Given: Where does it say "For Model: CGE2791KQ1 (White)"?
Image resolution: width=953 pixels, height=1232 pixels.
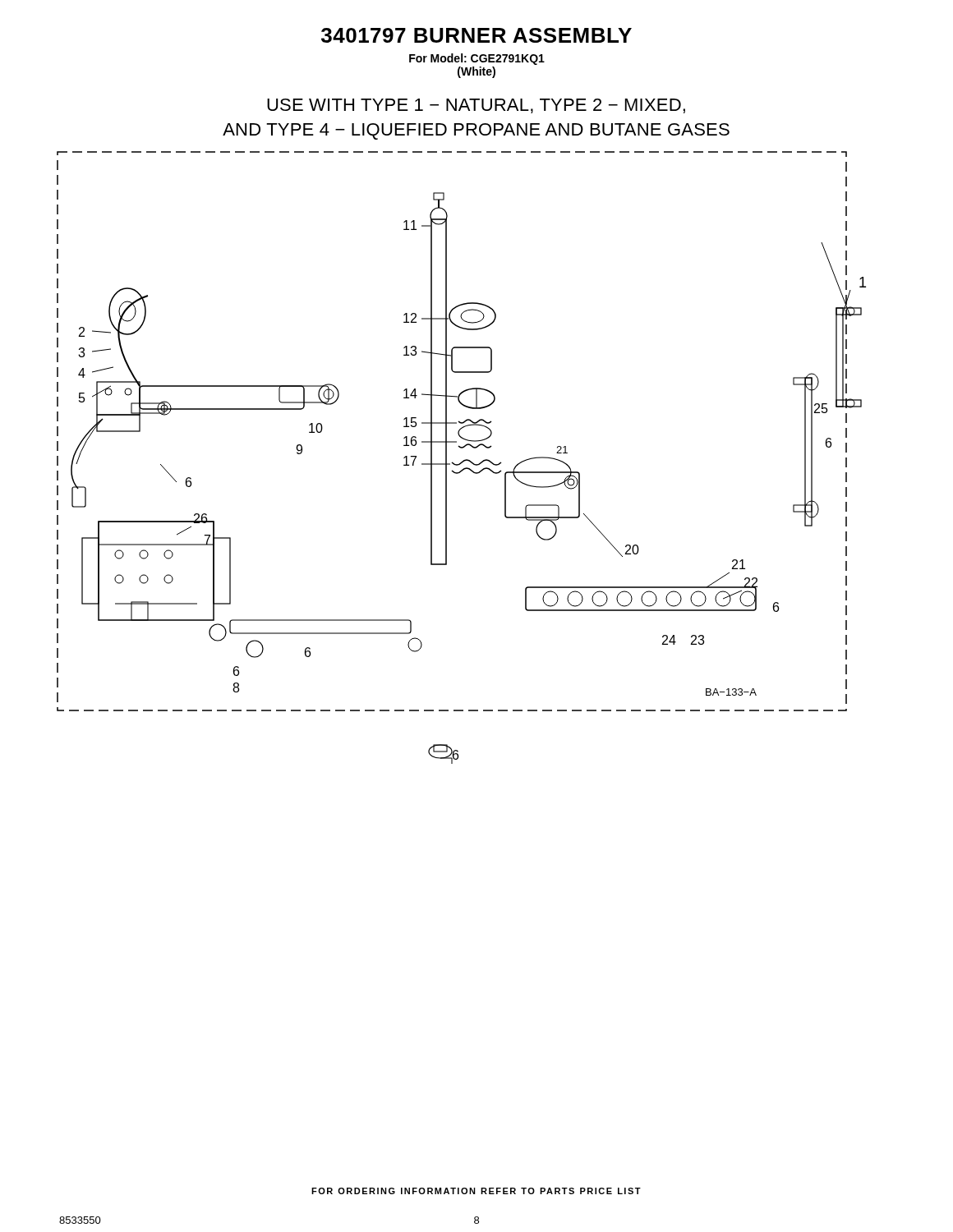Looking at the screenshot, I should [x=476, y=65].
